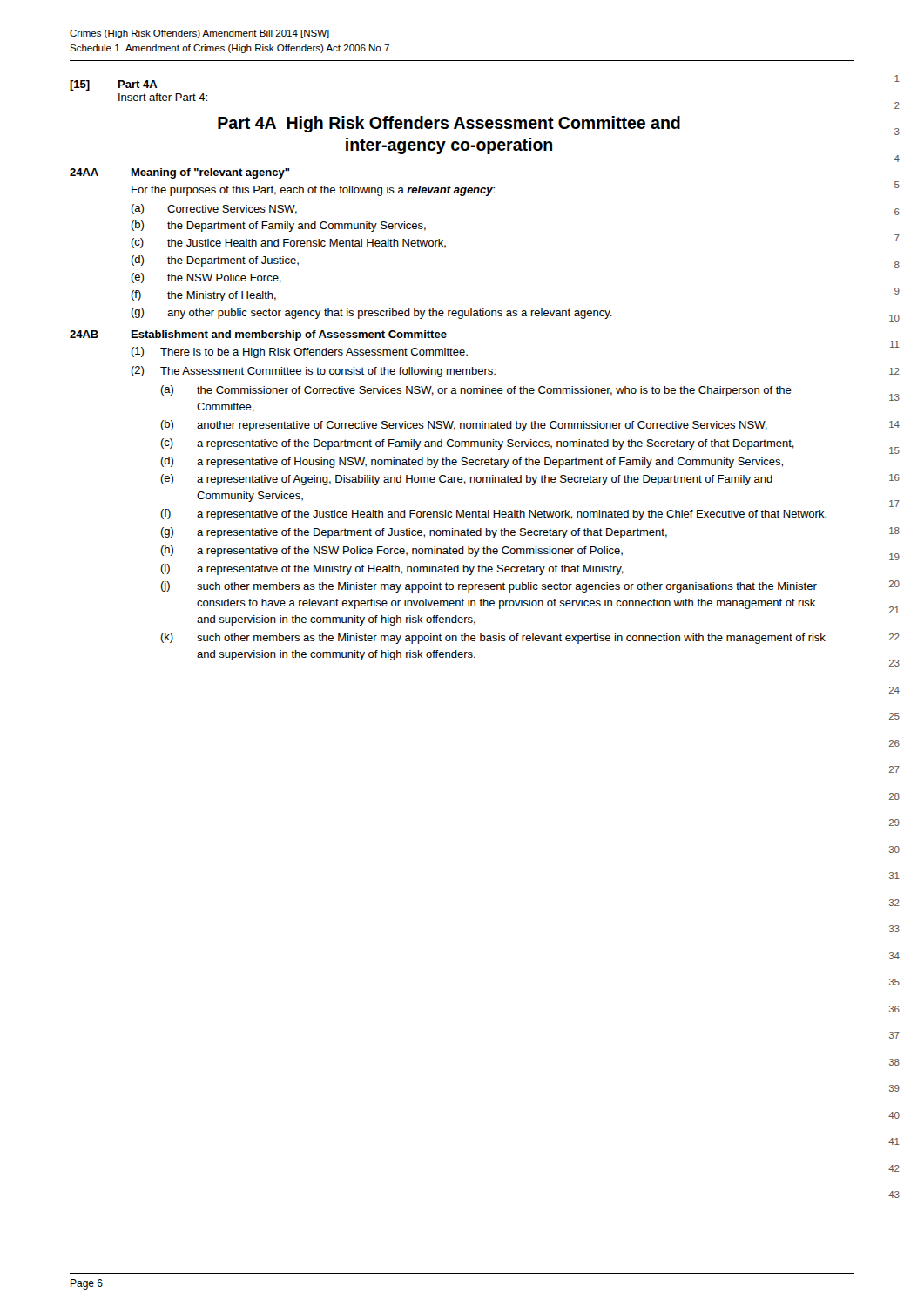Point to the block beginning "For the purposes"
This screenshot has height=1307, width=924.
pyautogui.click(x=449, y=190)
